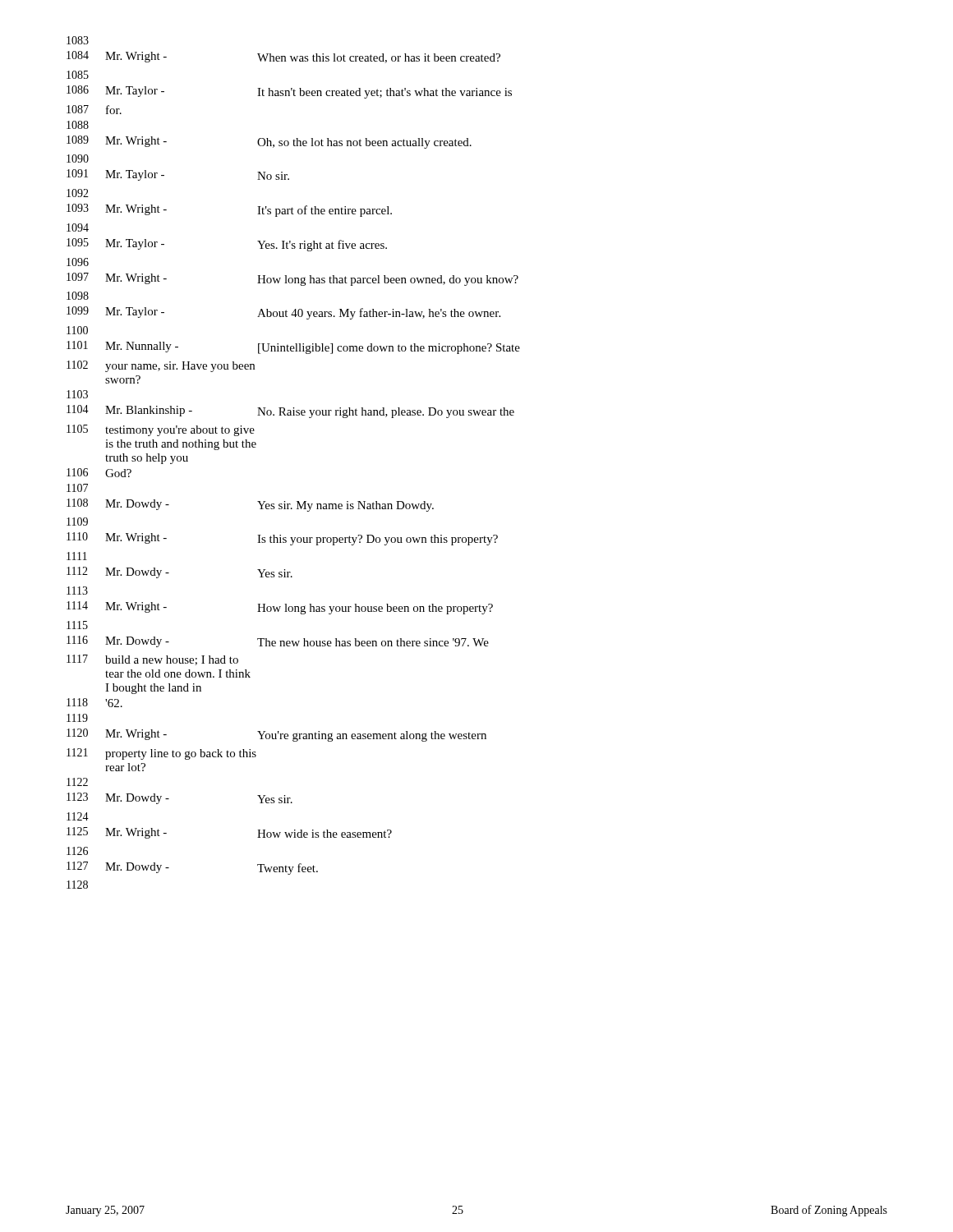The width and height of the screenshot is (953, 1232).
Task: Find the list item containing "1120 Mr. Wright - You're"
Action: (x=476, y=735)
